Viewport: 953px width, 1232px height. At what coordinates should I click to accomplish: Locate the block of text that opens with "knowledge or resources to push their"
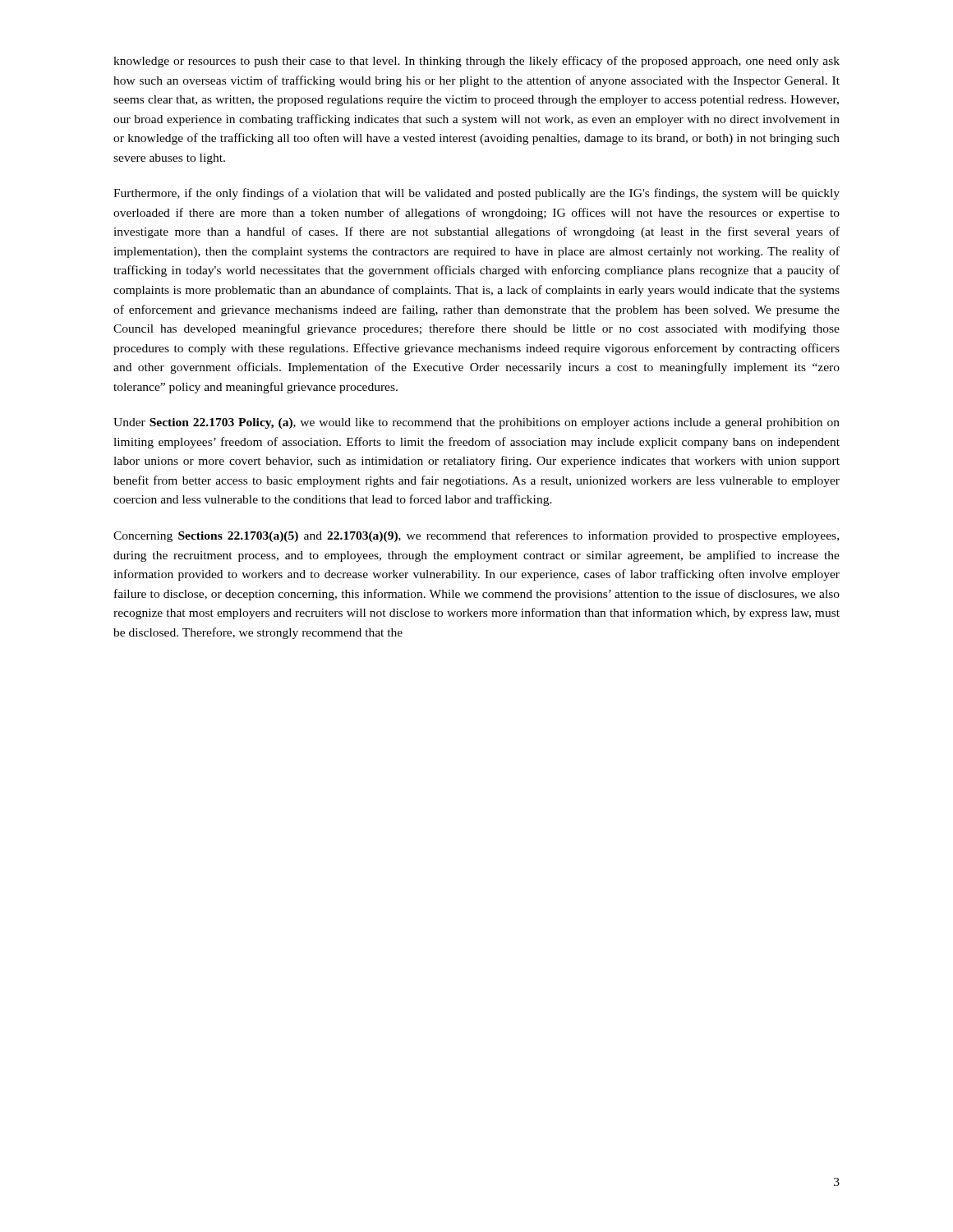click(476, 109)
